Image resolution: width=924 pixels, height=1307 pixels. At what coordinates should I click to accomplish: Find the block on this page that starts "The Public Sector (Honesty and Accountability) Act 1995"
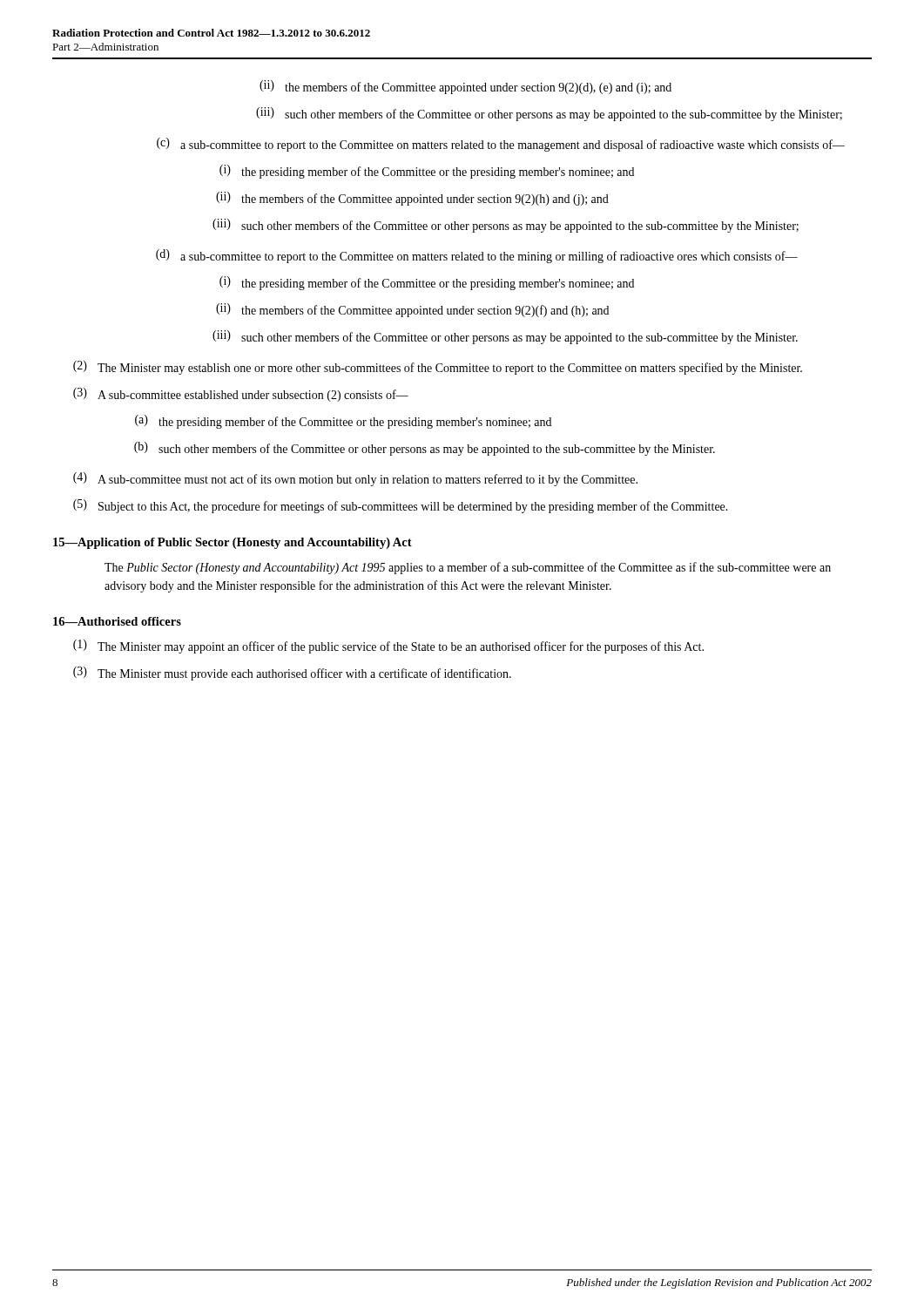tap(488, 577)
